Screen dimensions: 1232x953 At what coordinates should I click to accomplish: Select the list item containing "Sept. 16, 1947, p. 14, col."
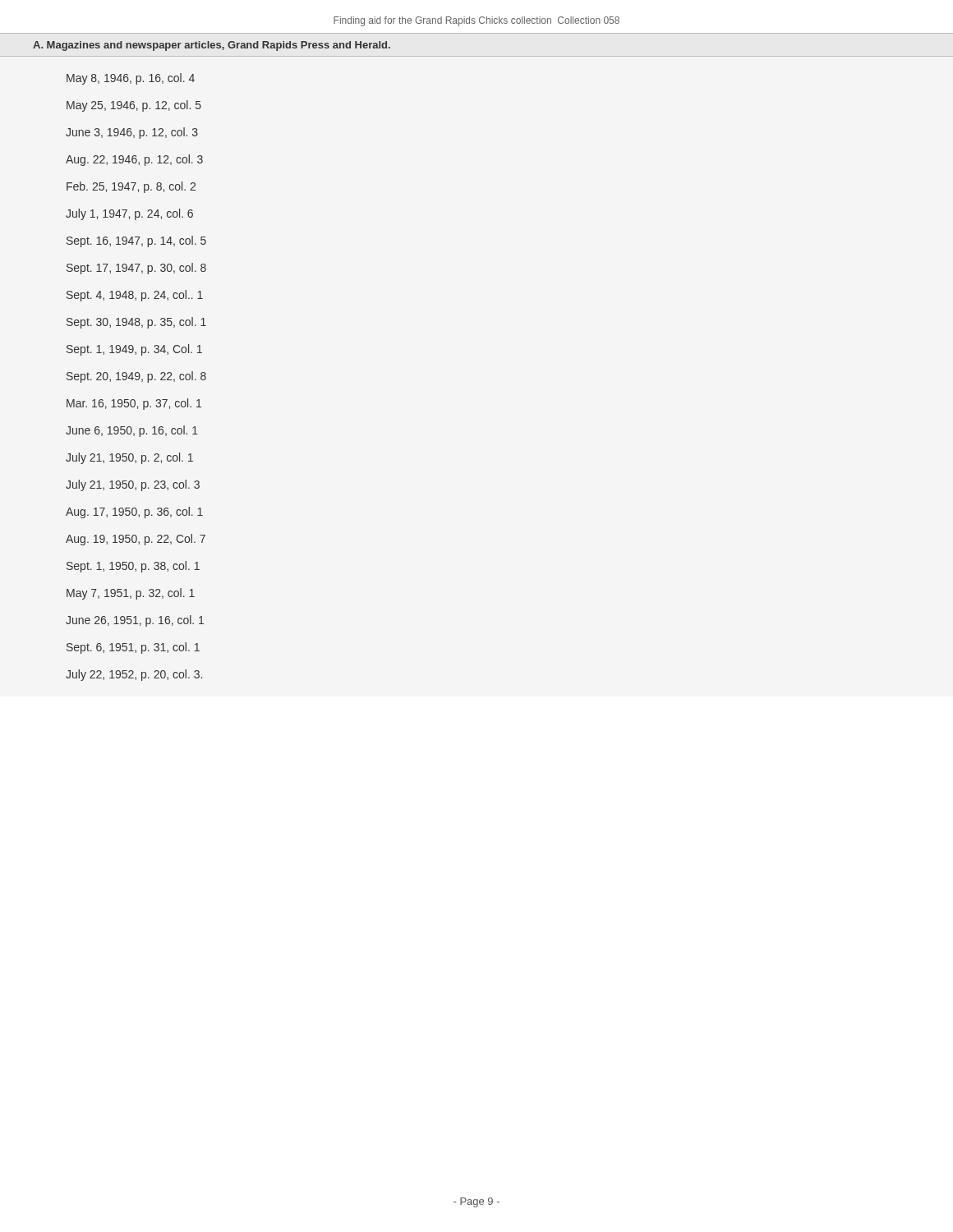coord(136,241)
